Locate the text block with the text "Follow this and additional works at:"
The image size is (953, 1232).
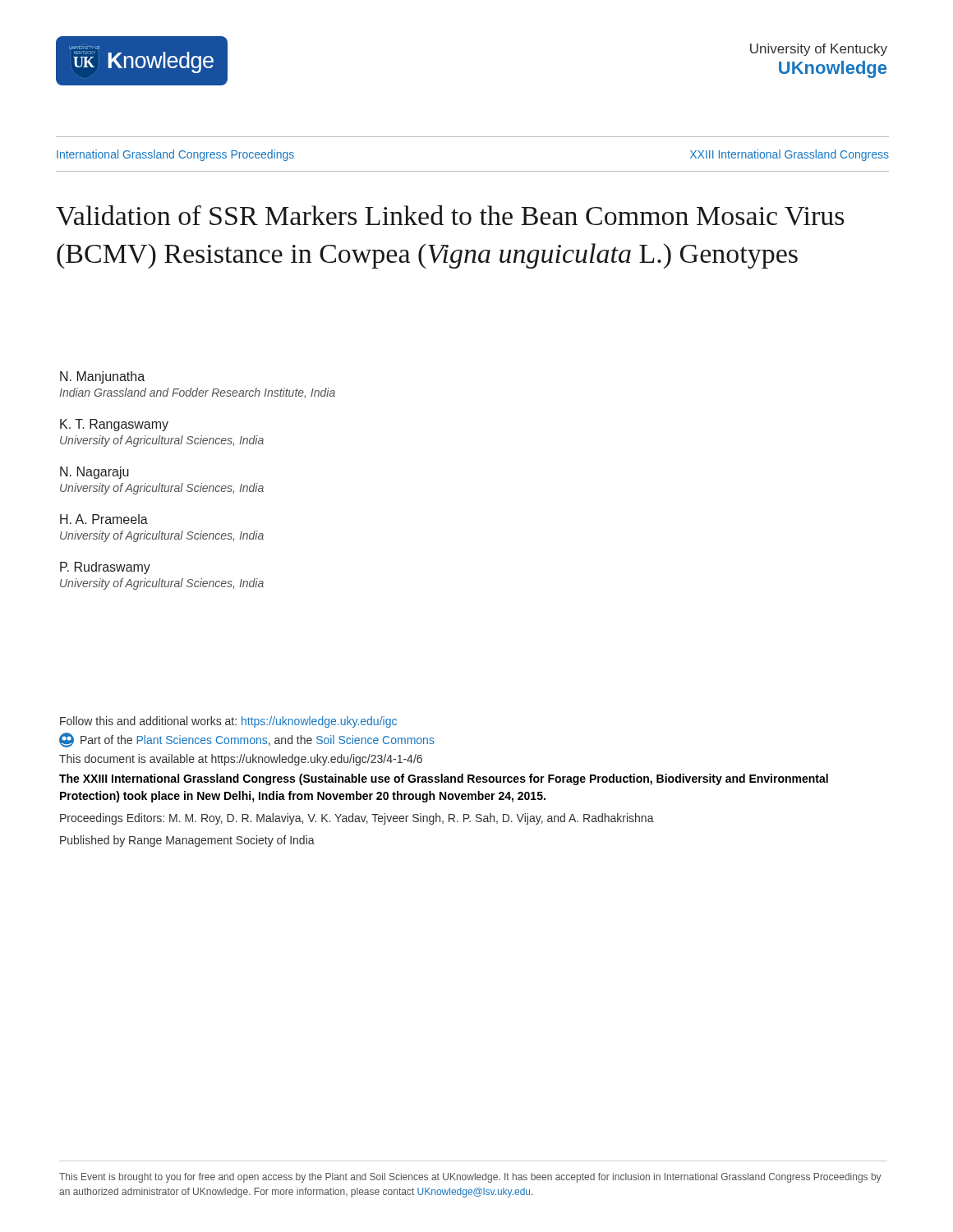(228, 721)
